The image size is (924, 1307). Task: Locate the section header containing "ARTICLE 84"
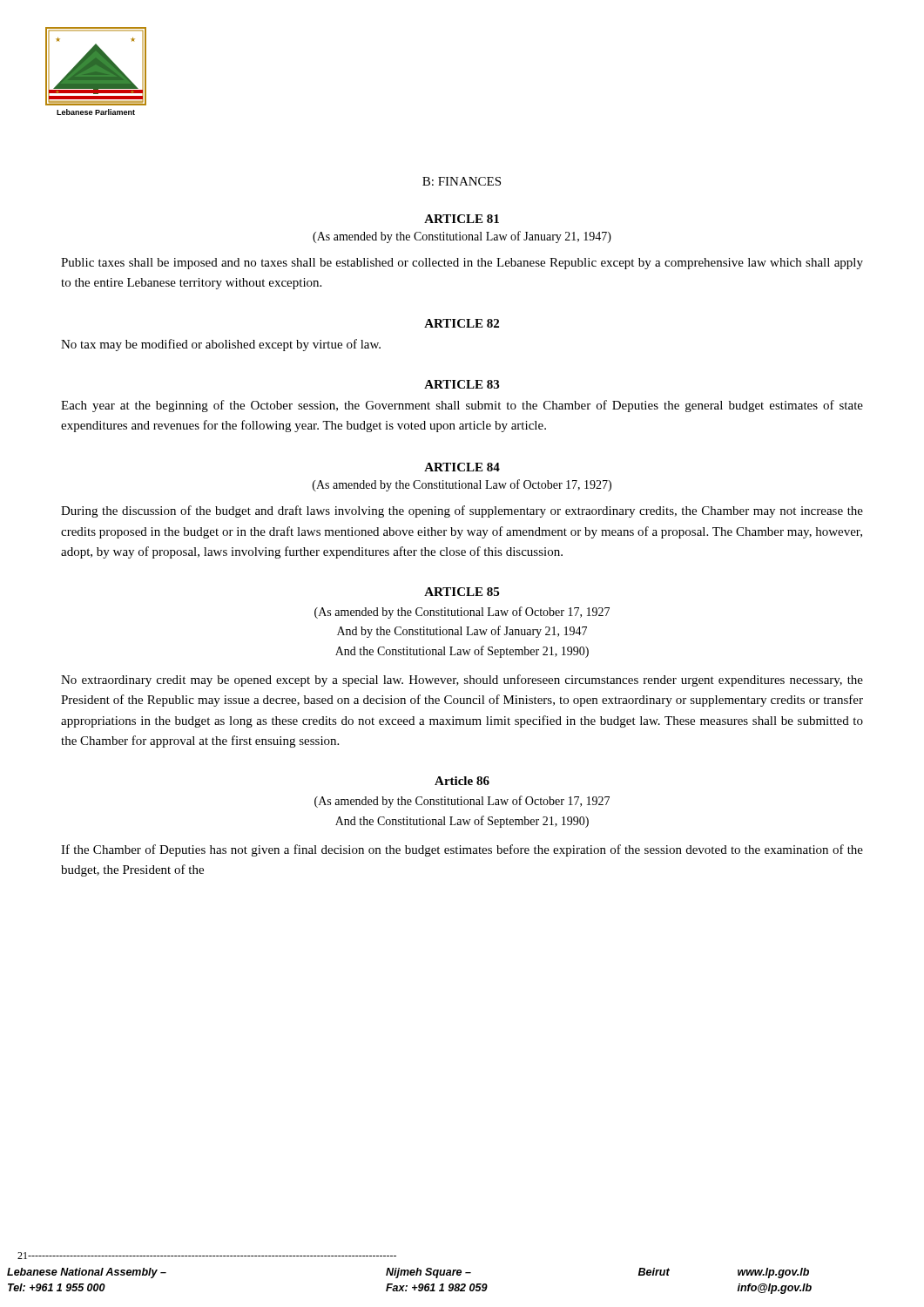coord(462,467)
